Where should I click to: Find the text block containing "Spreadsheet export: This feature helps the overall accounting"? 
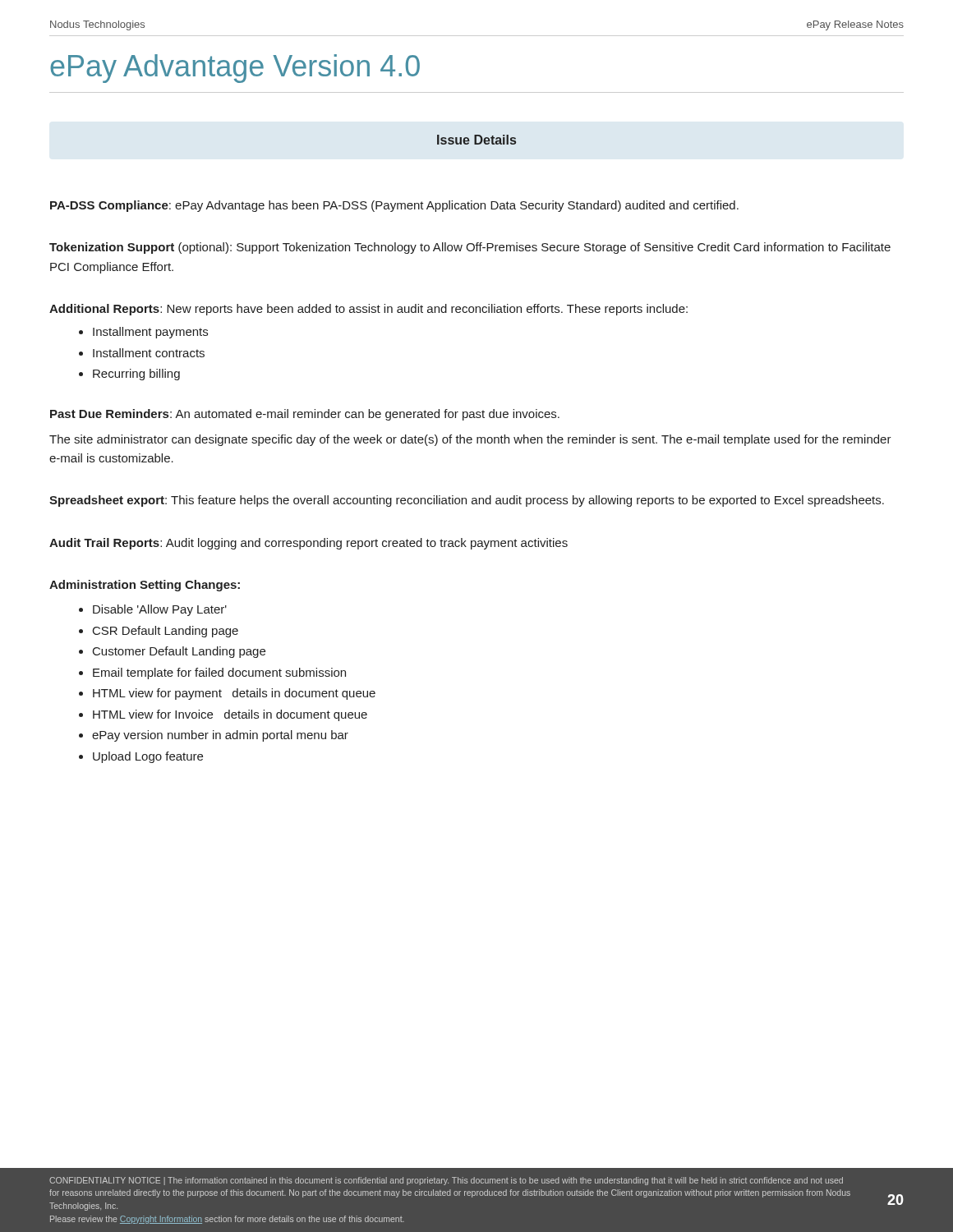coord(467,500)
